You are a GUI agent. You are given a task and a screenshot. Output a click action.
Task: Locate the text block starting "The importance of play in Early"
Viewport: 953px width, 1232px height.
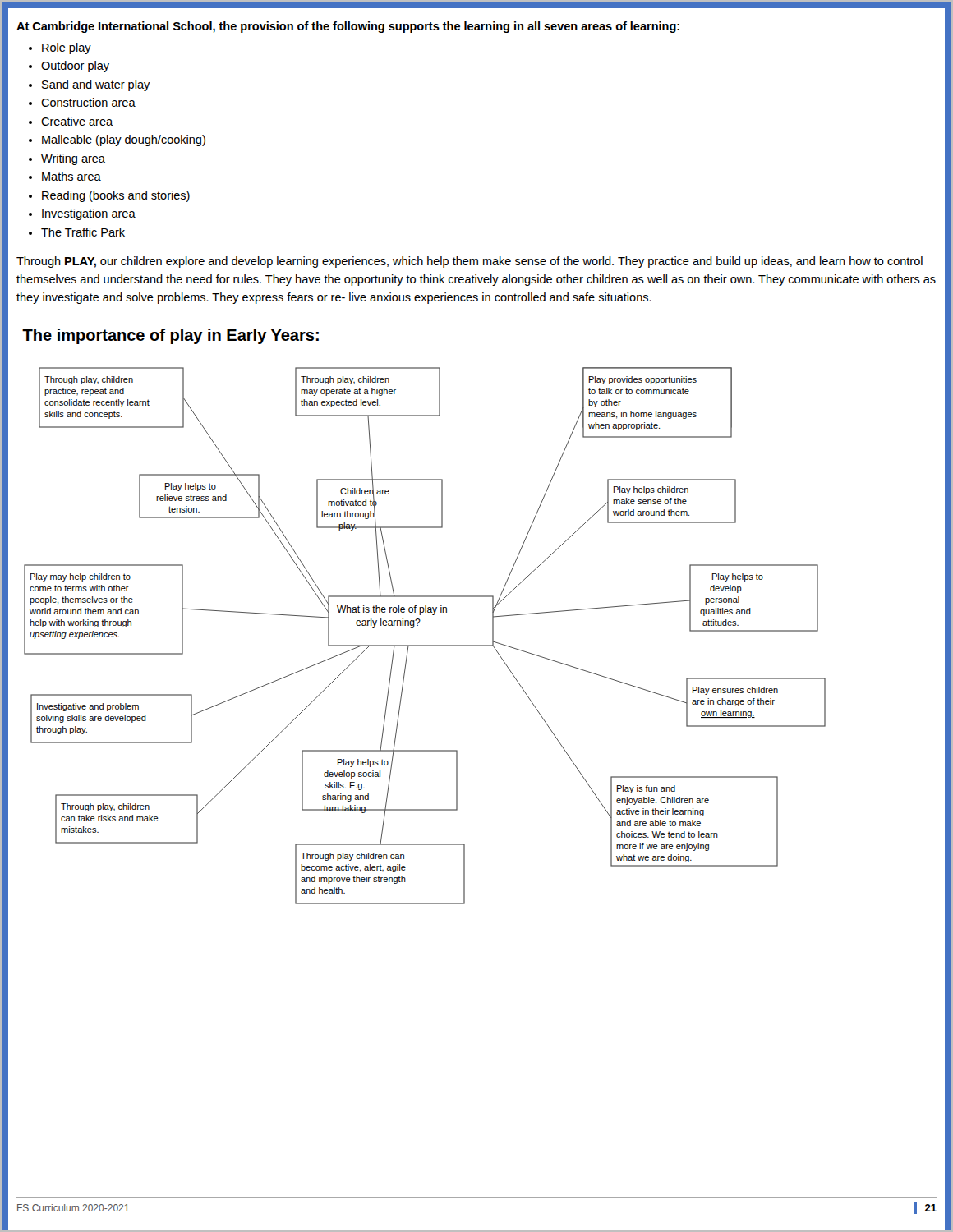coord(169,335)
